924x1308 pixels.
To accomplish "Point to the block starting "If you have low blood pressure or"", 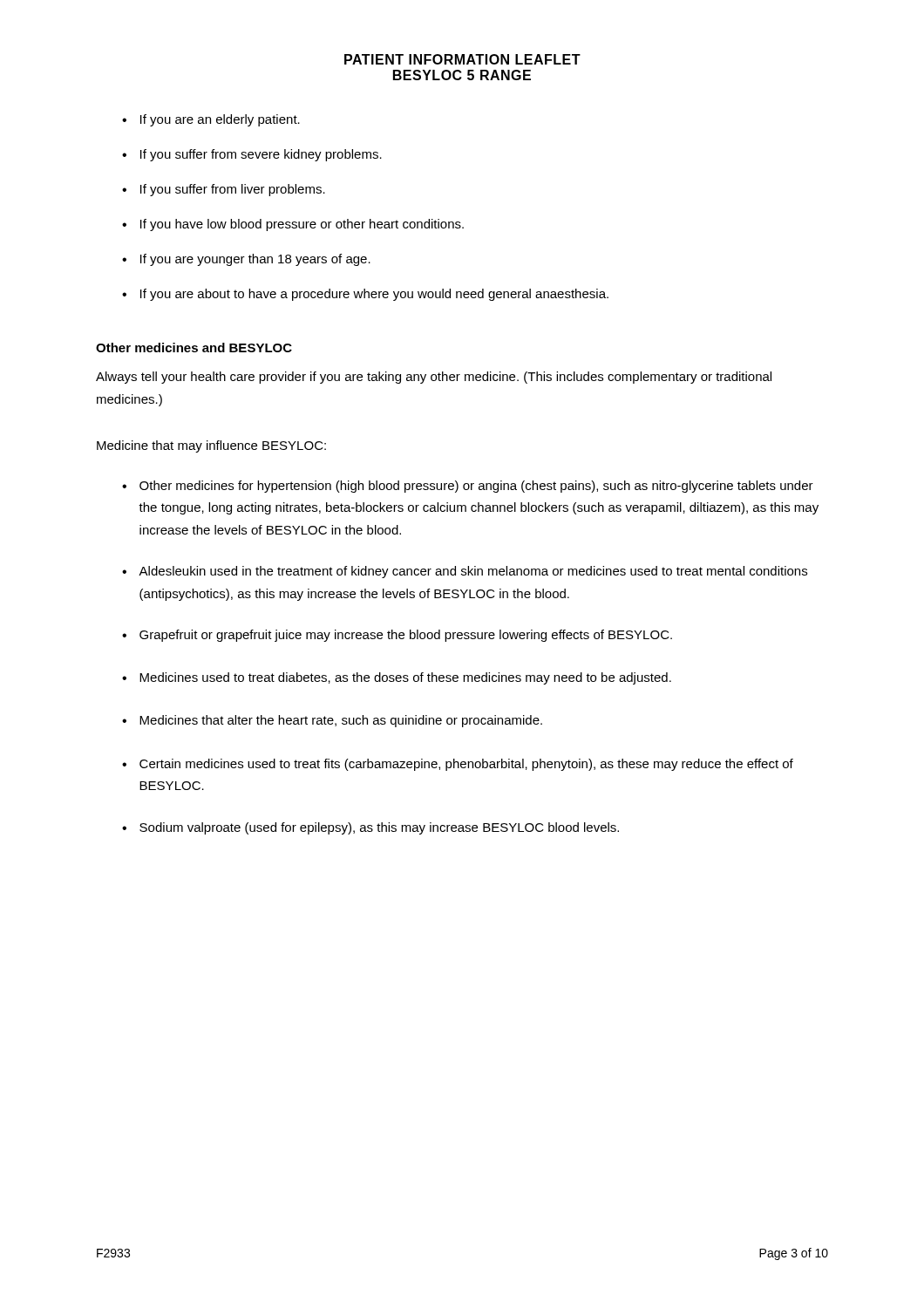I will [302, 224].
